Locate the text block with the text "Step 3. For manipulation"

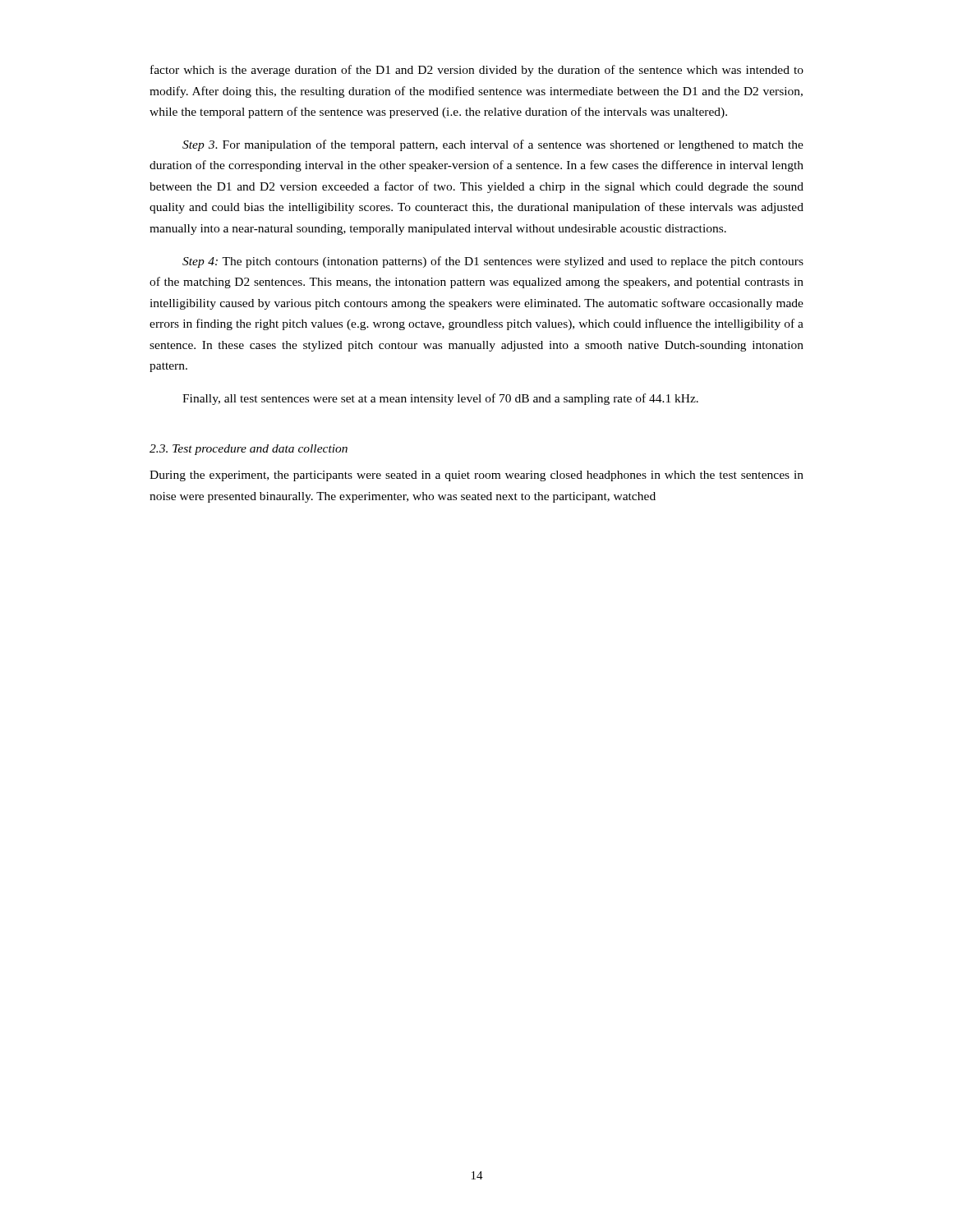coord(476,186)
